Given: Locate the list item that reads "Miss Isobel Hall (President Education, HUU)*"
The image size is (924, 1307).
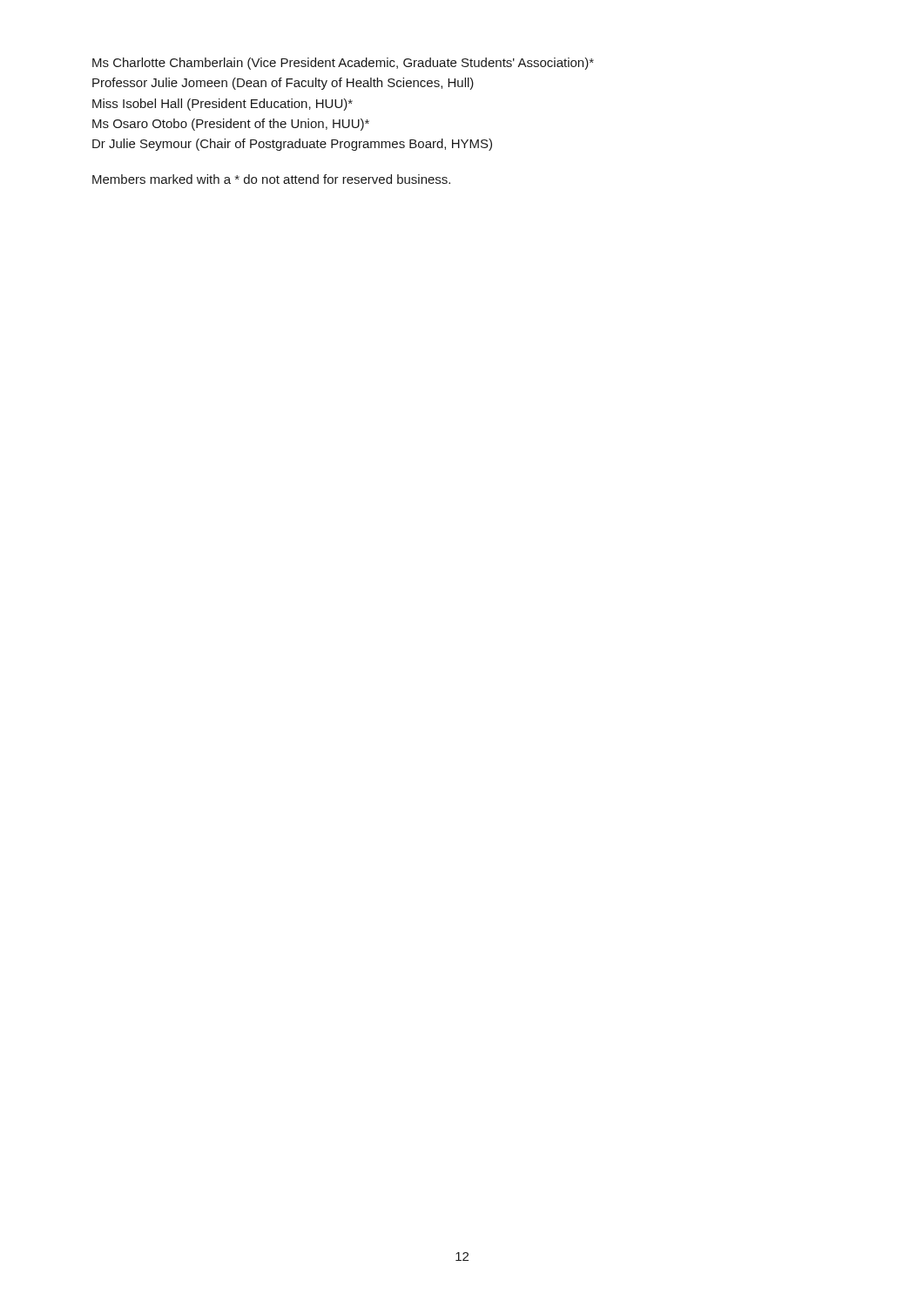Looking at the screenshot, I should tap(222, 103).
